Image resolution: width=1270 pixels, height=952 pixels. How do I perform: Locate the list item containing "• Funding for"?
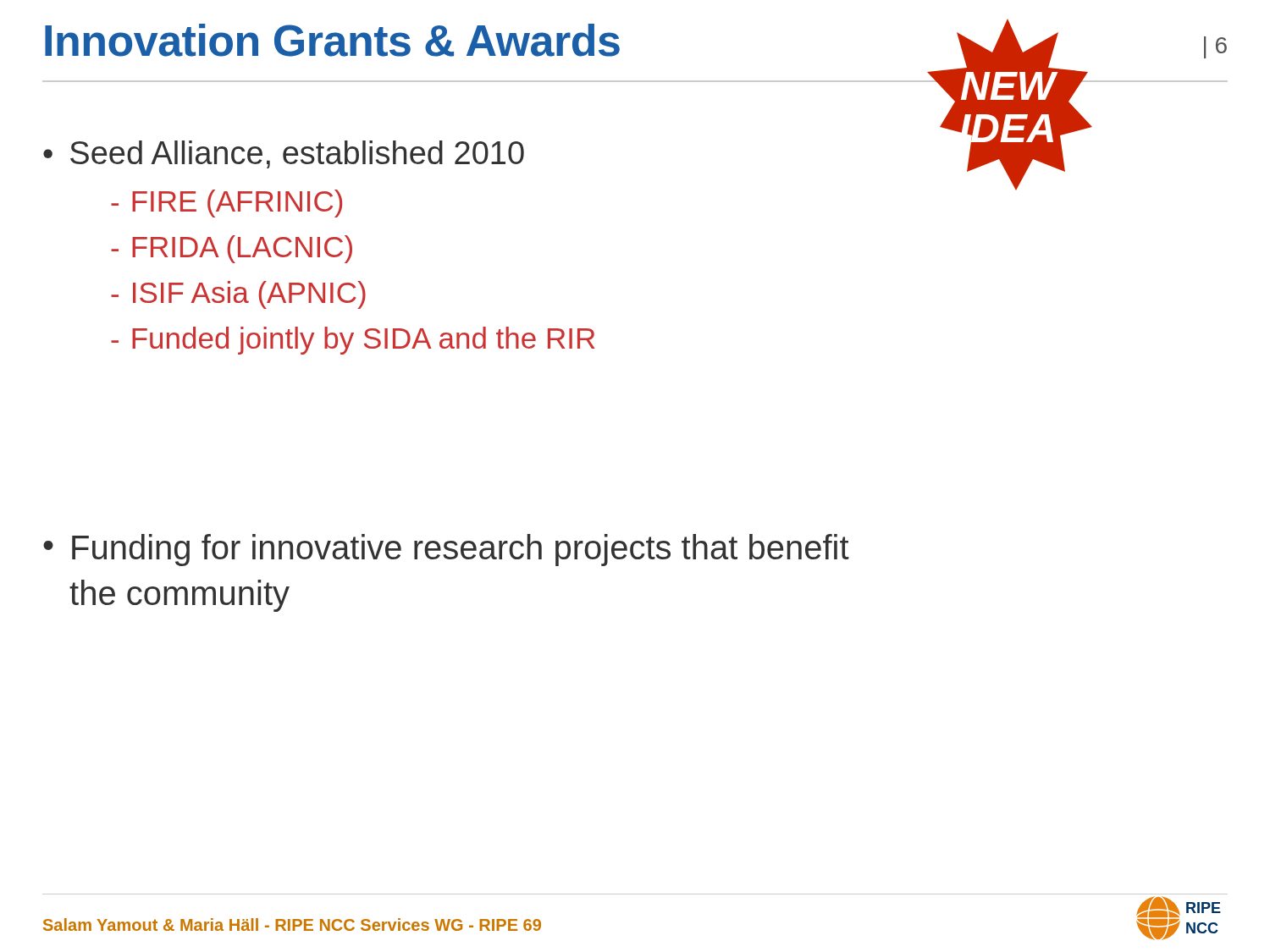[508, 570]
